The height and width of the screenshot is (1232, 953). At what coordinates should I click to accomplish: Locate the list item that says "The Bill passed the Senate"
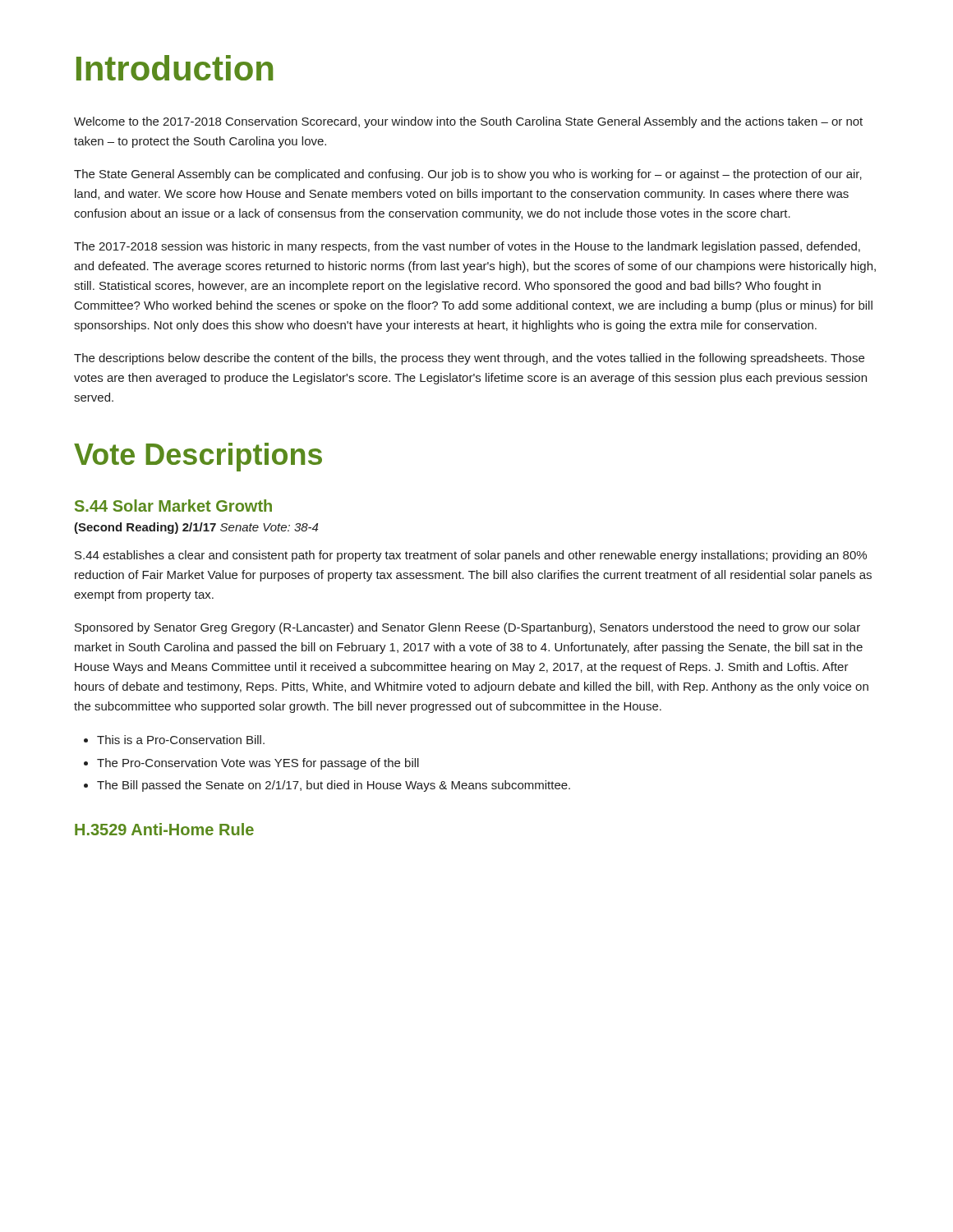(x=334, y=785)
